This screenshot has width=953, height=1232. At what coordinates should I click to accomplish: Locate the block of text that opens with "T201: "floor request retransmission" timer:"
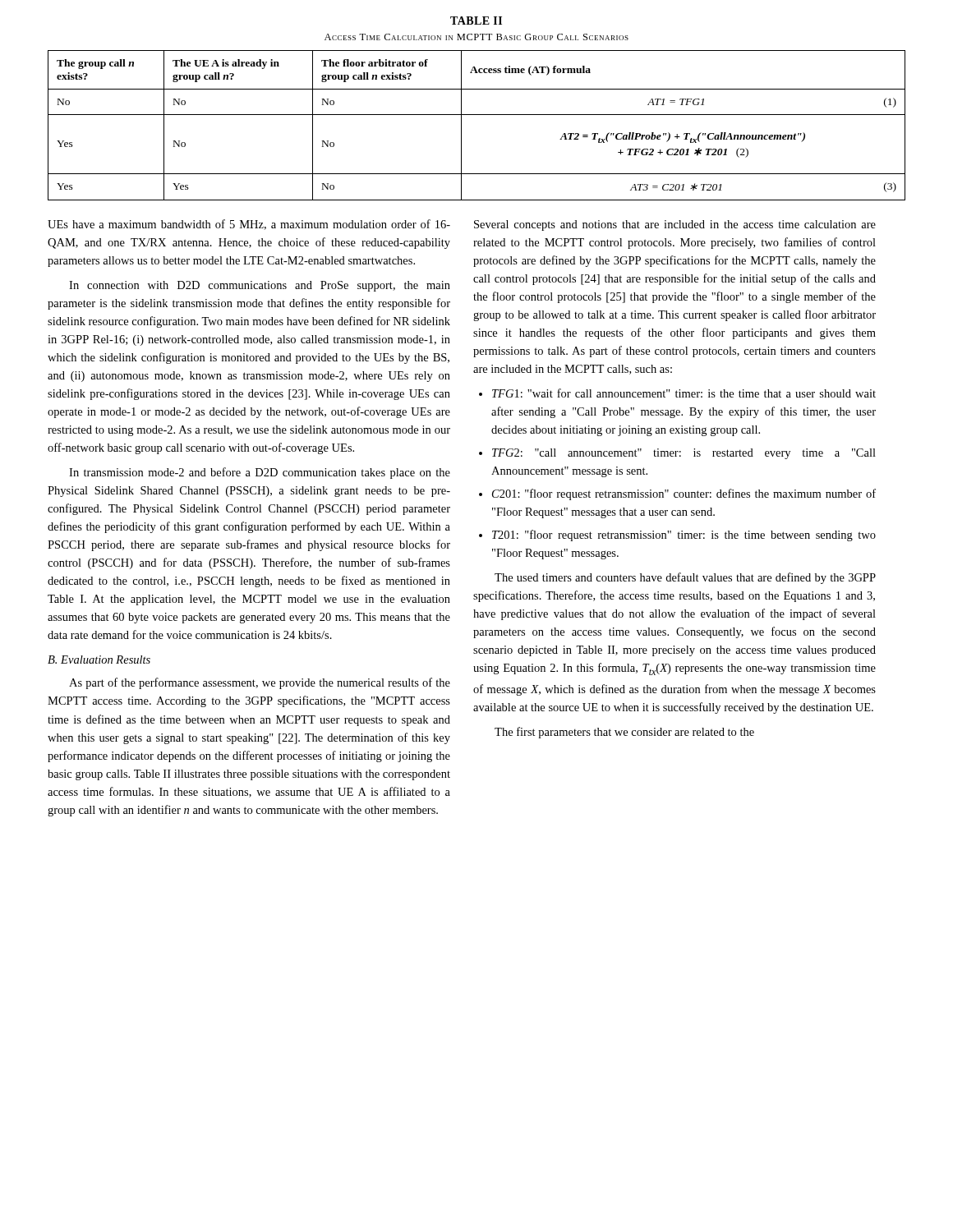(684, 544)
